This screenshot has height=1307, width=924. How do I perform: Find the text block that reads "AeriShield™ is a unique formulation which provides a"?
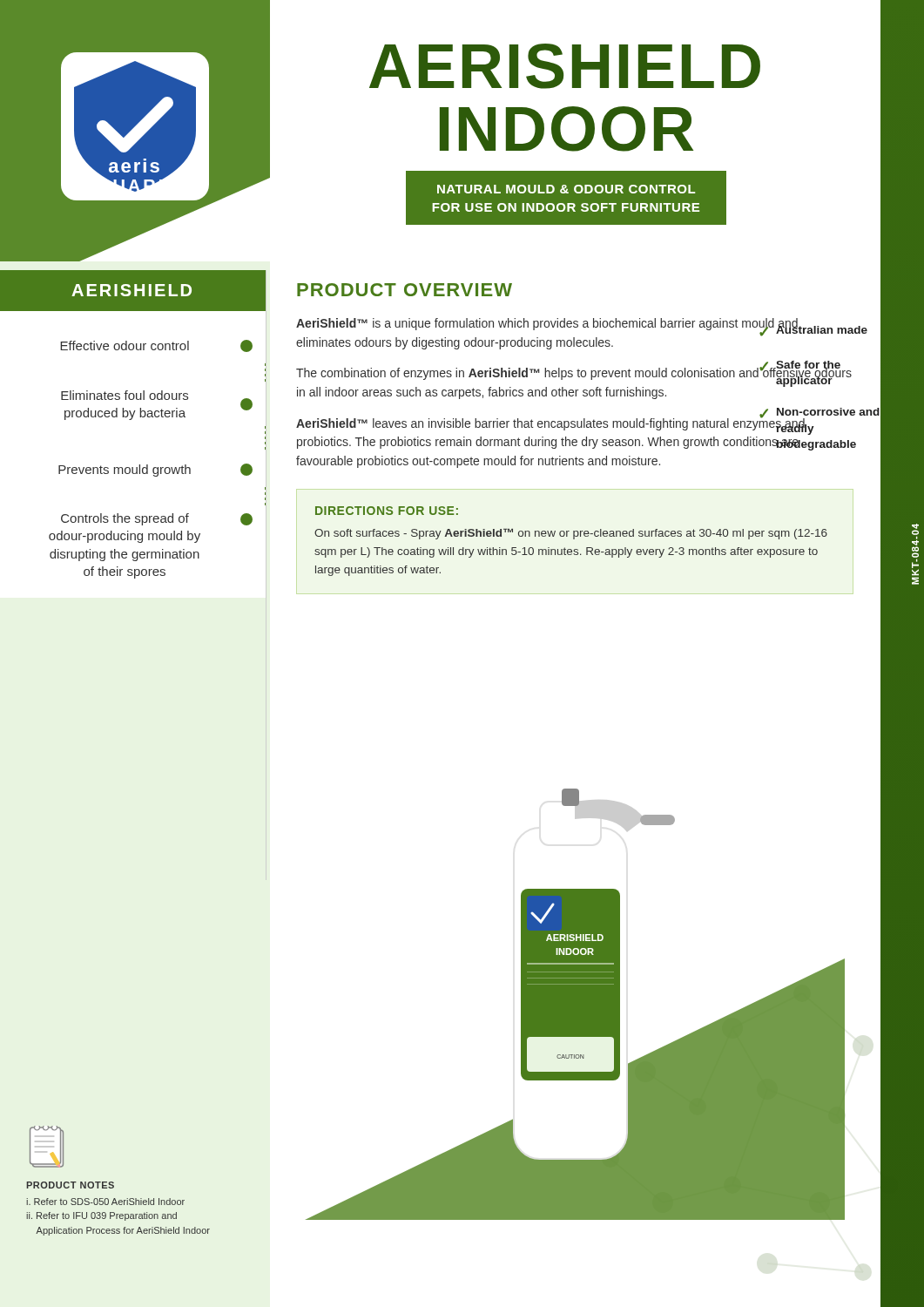[547, 333]
